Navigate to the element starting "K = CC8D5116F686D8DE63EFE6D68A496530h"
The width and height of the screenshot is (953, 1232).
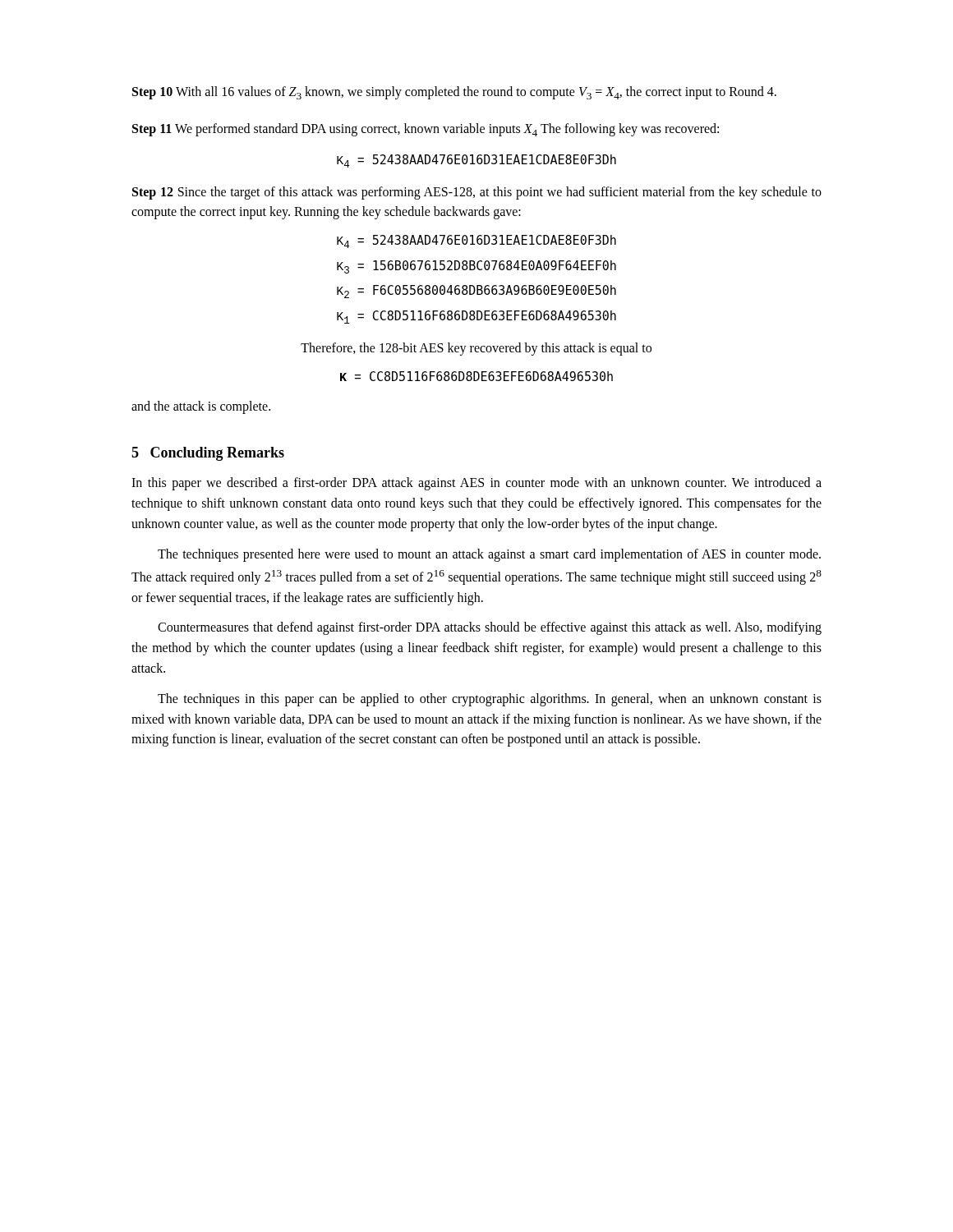[476, 378]
